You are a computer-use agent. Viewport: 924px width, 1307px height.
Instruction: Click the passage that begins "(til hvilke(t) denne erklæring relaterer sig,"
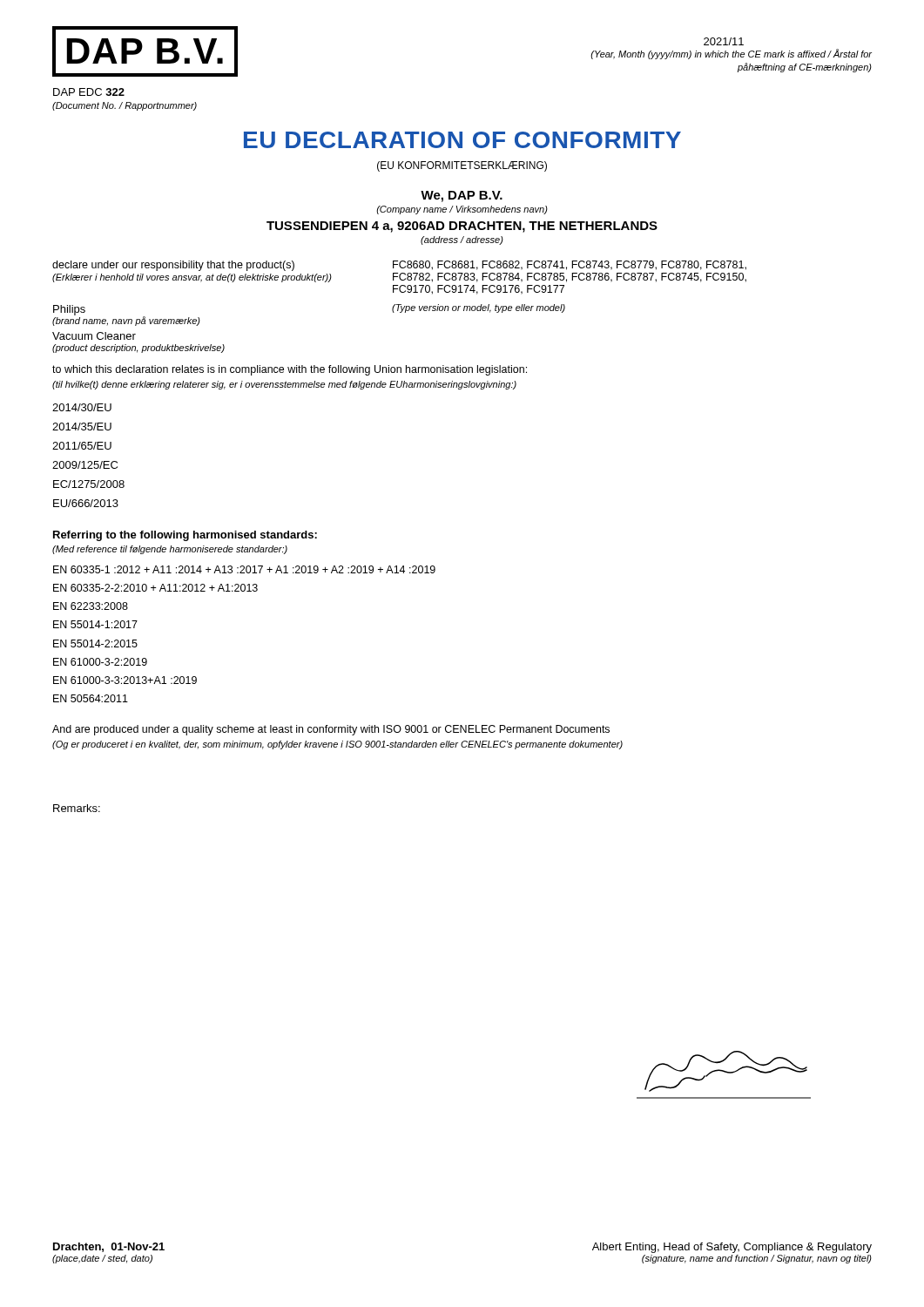pyautogui.click(x=284, y=384)
